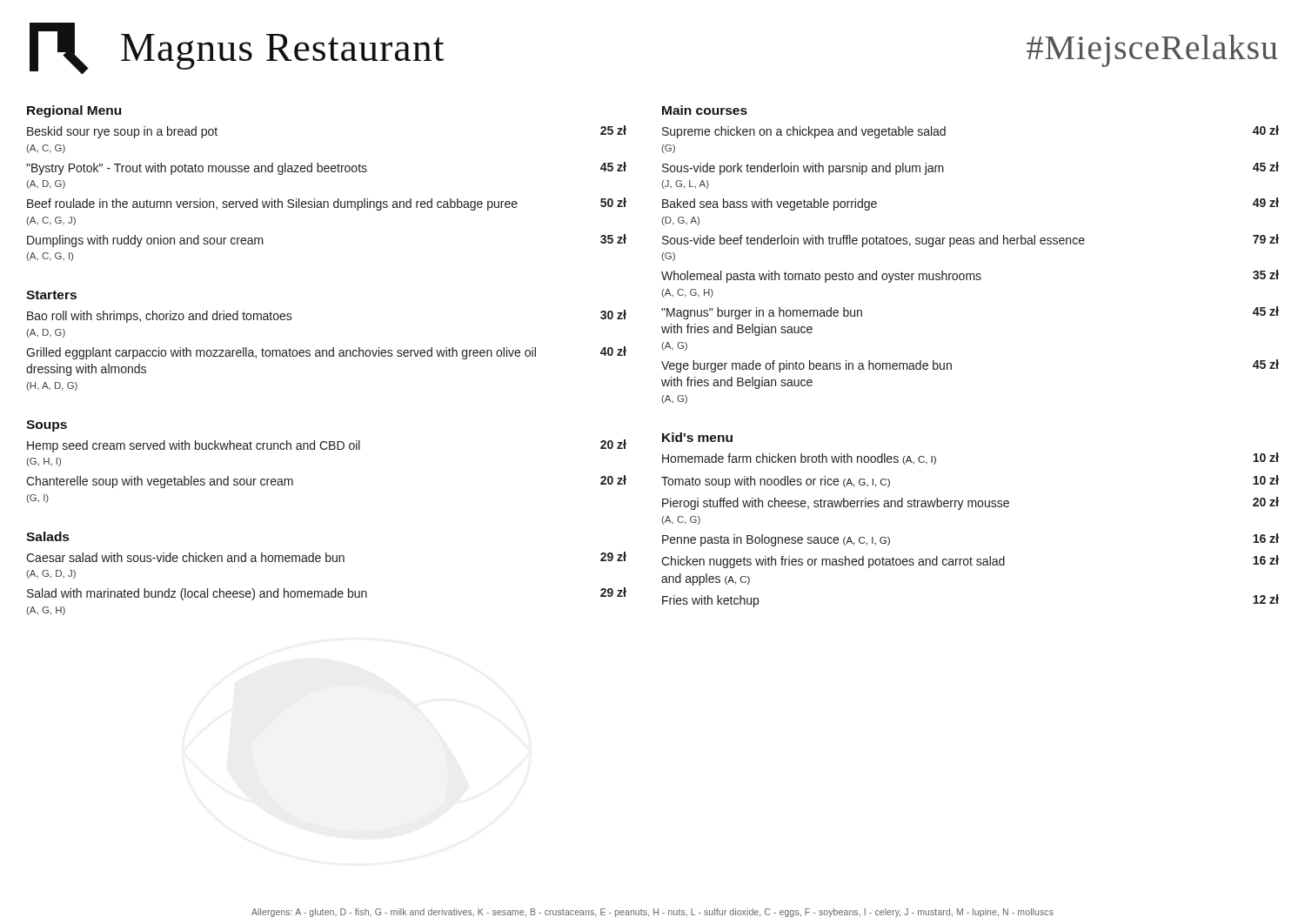
Task: Select the list item containing "Bao roll with shrimps, chorizo"
Action: [160, 316]
